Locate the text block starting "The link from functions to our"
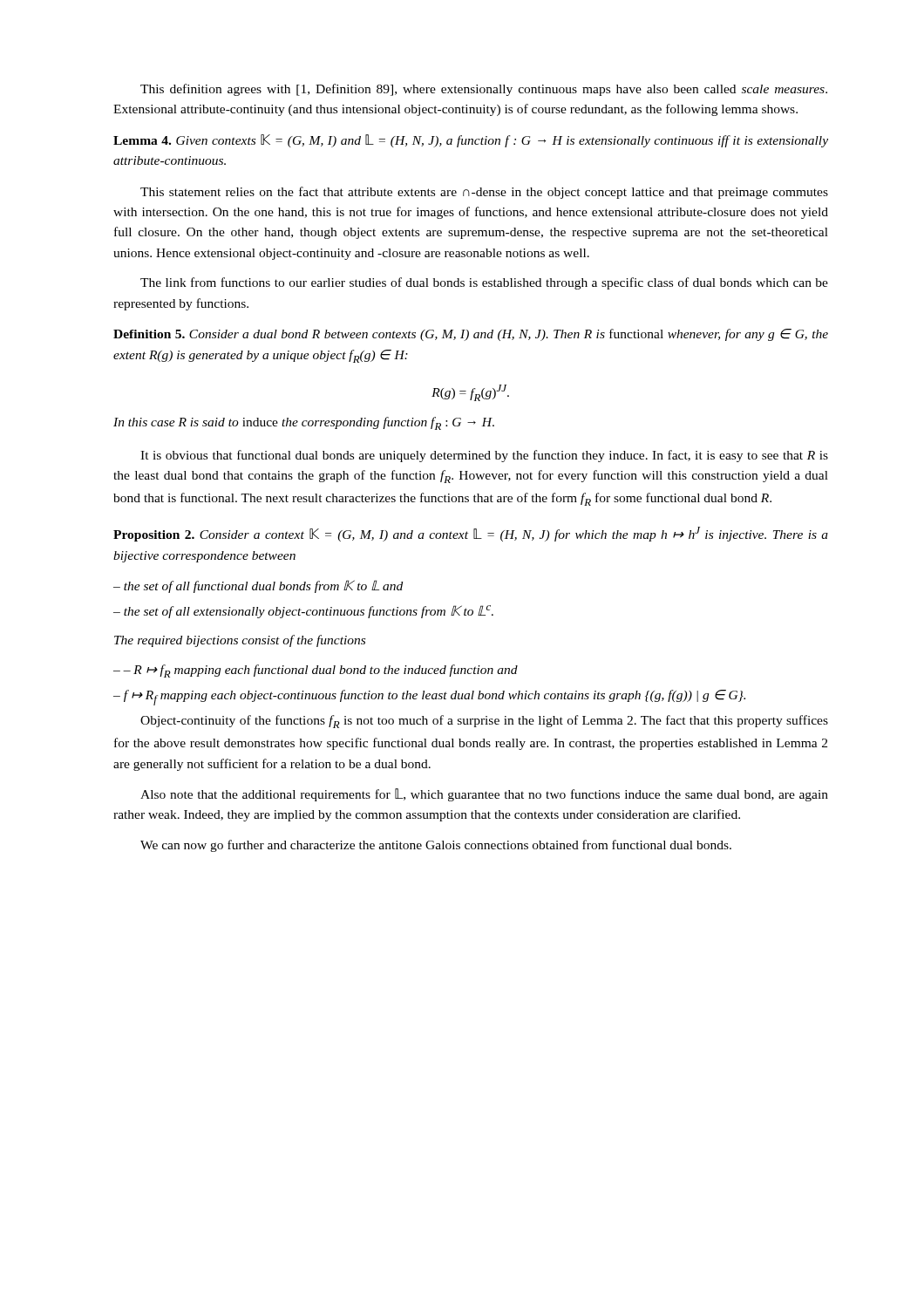924x1308 pixels. pos(471,293)
